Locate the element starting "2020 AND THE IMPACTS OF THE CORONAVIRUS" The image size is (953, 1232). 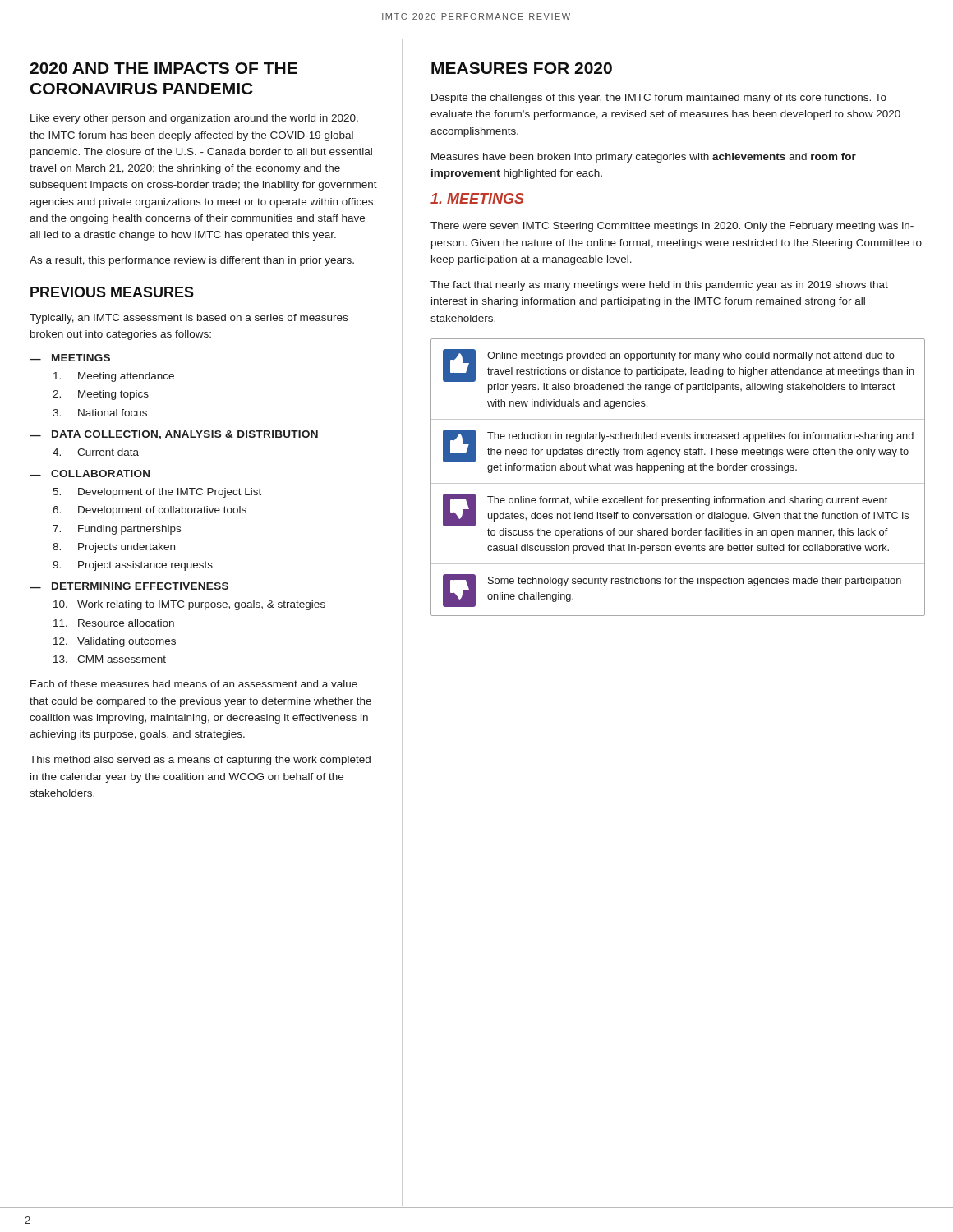pos(203,78)
